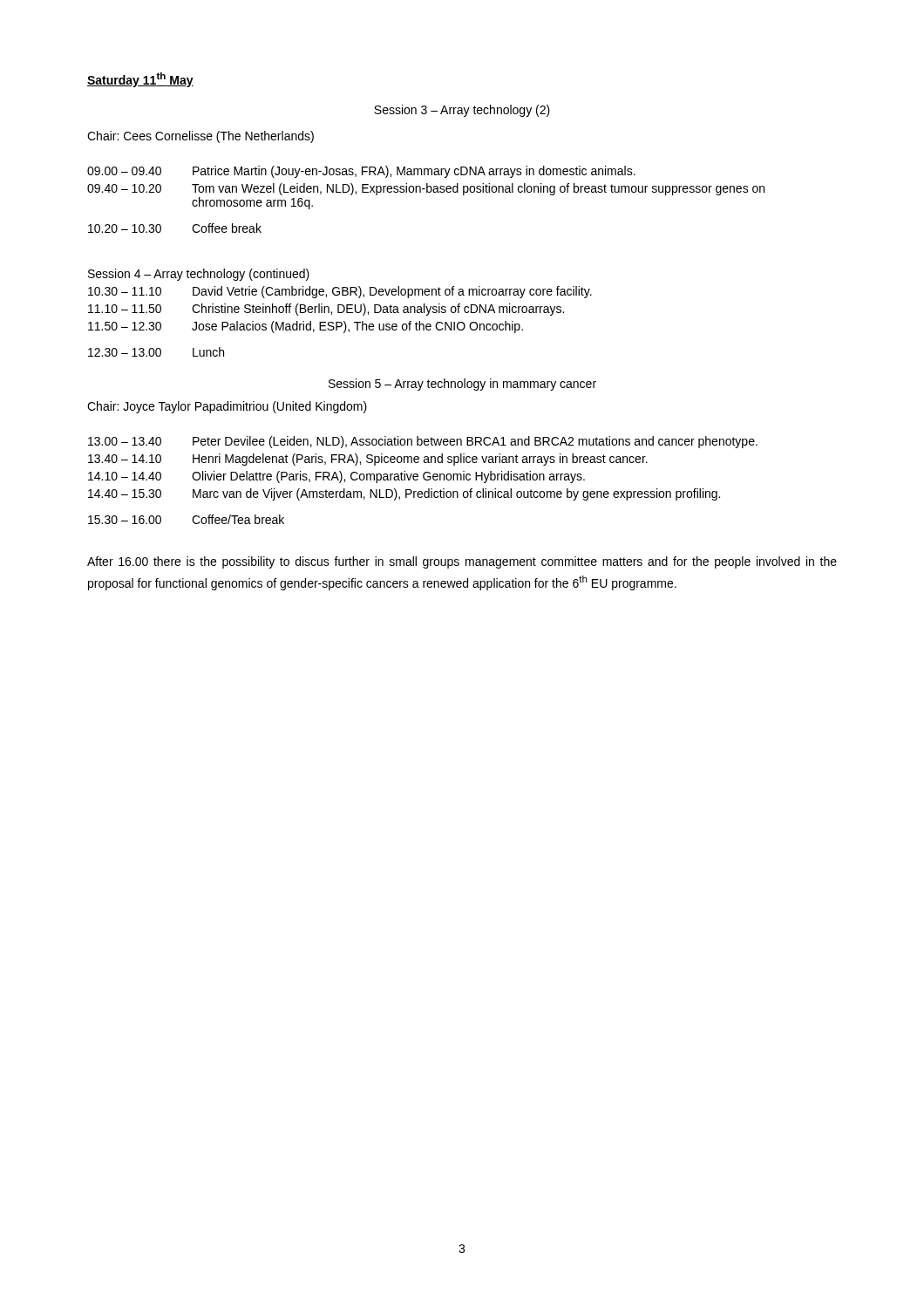
Task: Point to the block starting "13.00 – 13.40 Peter Devilee (Leiden, NLD), Association"
Action: [462, 441]
